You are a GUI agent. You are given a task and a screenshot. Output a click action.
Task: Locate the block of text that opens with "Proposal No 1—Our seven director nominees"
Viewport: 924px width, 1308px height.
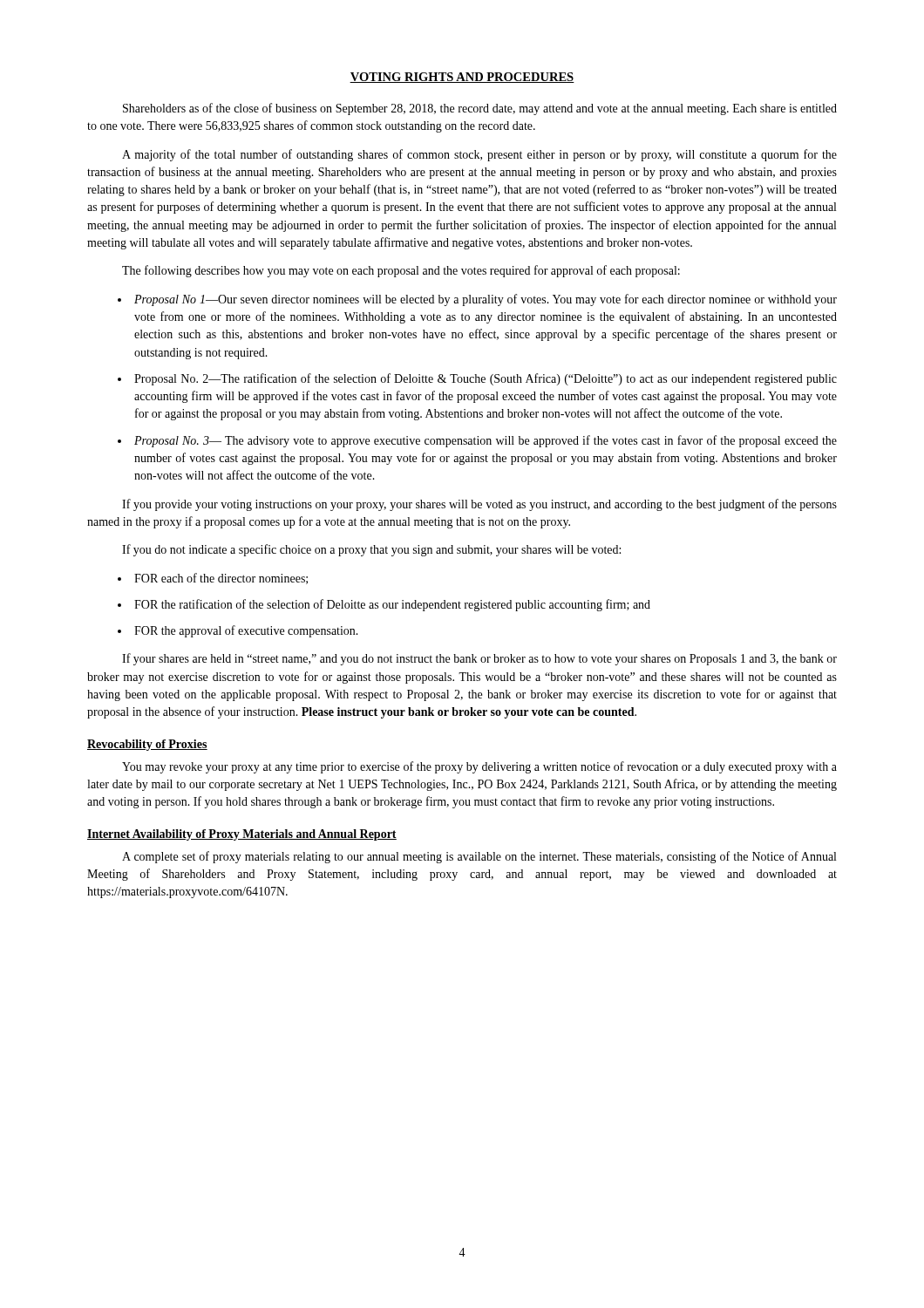(x=486, y=326)
